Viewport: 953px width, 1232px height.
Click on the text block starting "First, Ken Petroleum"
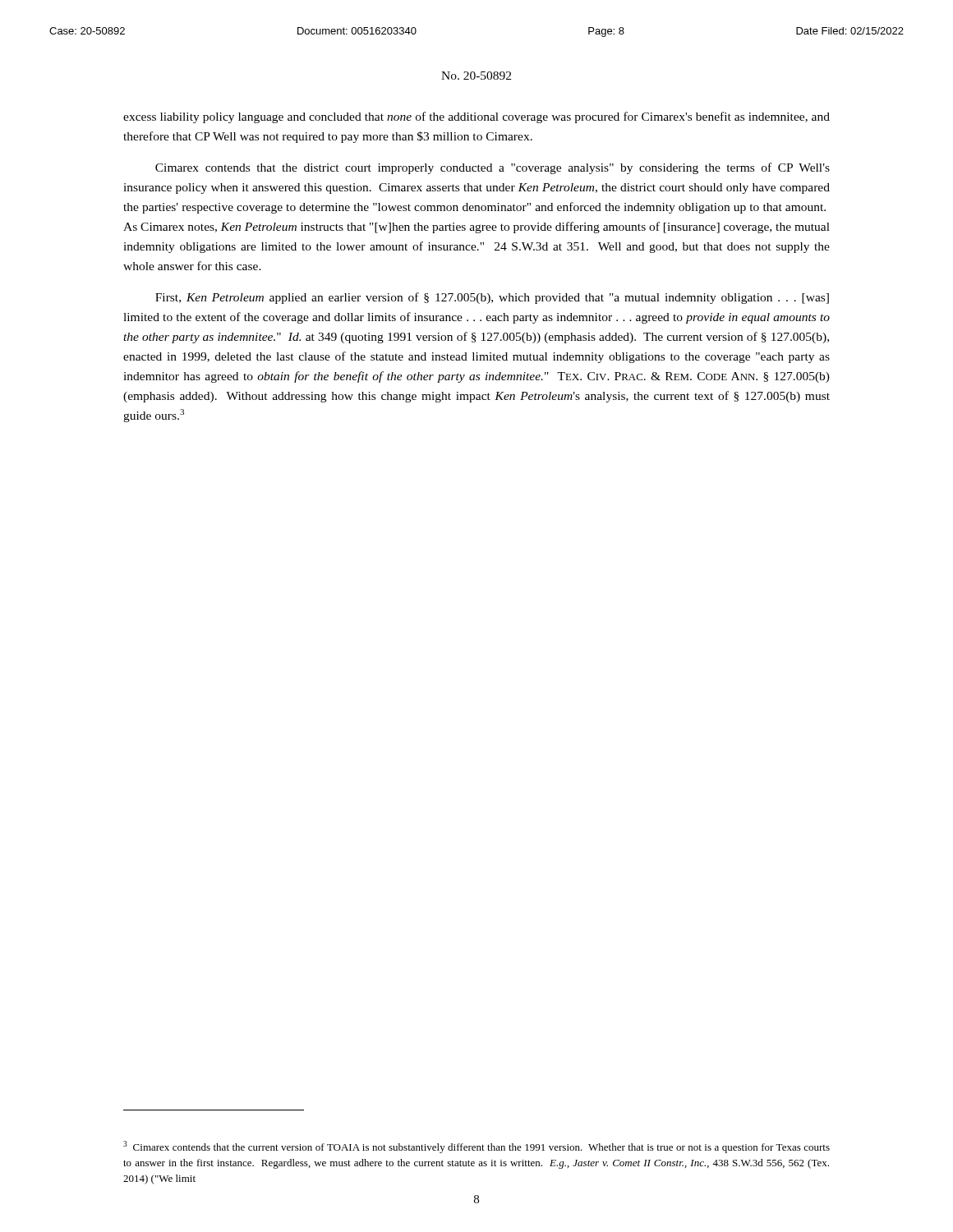click(x=476, y=356)
